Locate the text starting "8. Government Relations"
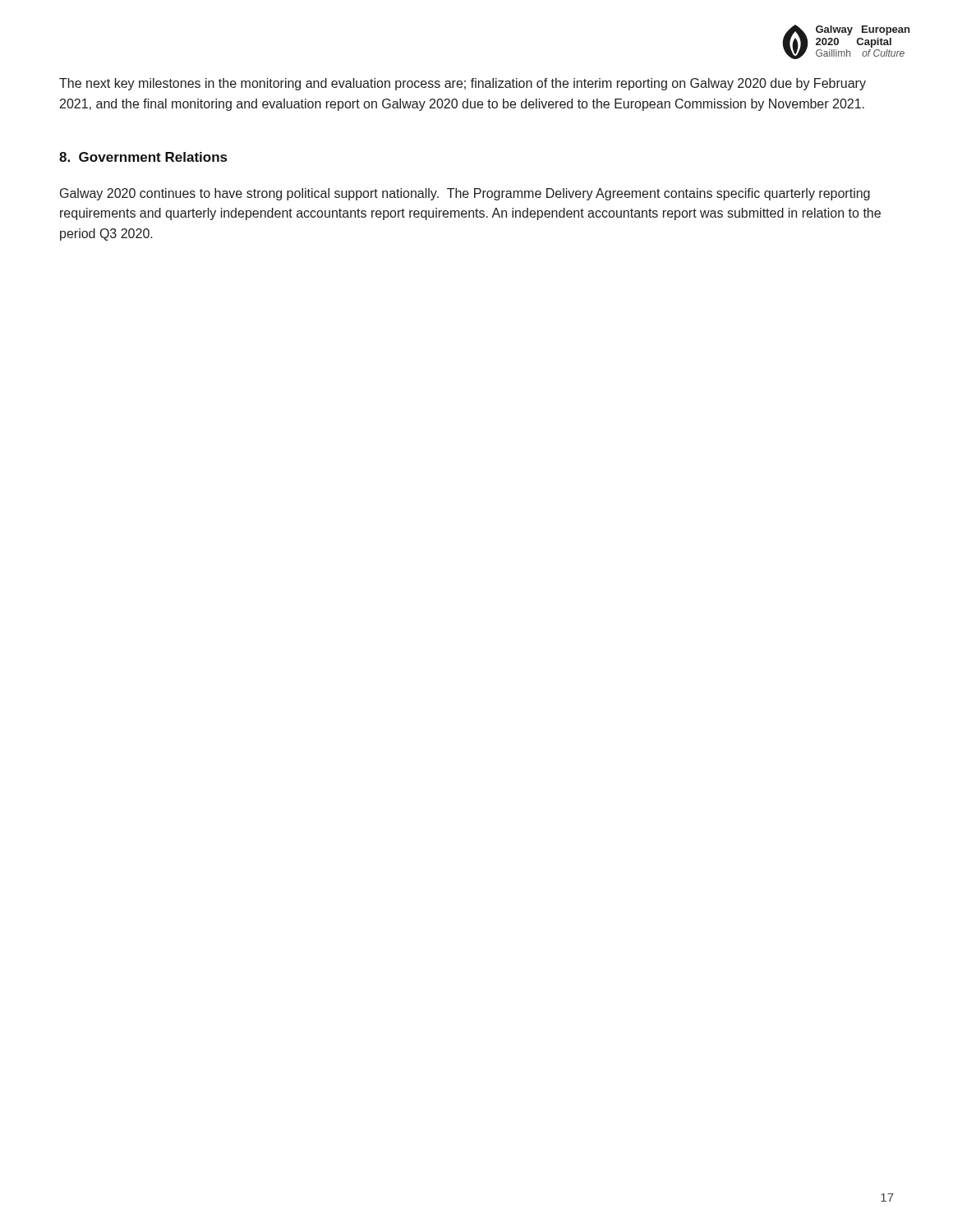This screenshot has height=1232, width=953. 143,157
